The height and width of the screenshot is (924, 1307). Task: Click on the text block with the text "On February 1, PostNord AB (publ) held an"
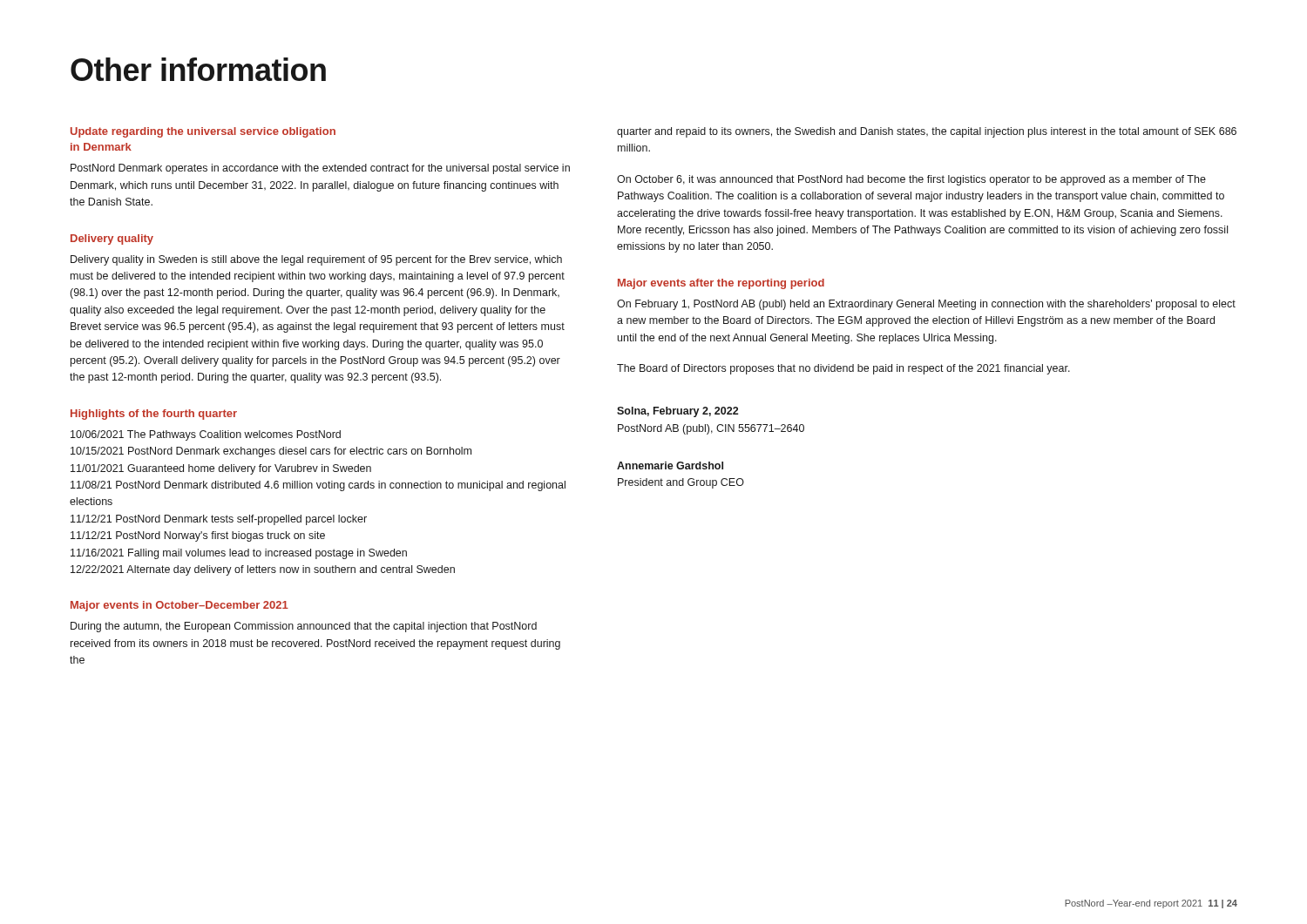(x=926, y=321)
